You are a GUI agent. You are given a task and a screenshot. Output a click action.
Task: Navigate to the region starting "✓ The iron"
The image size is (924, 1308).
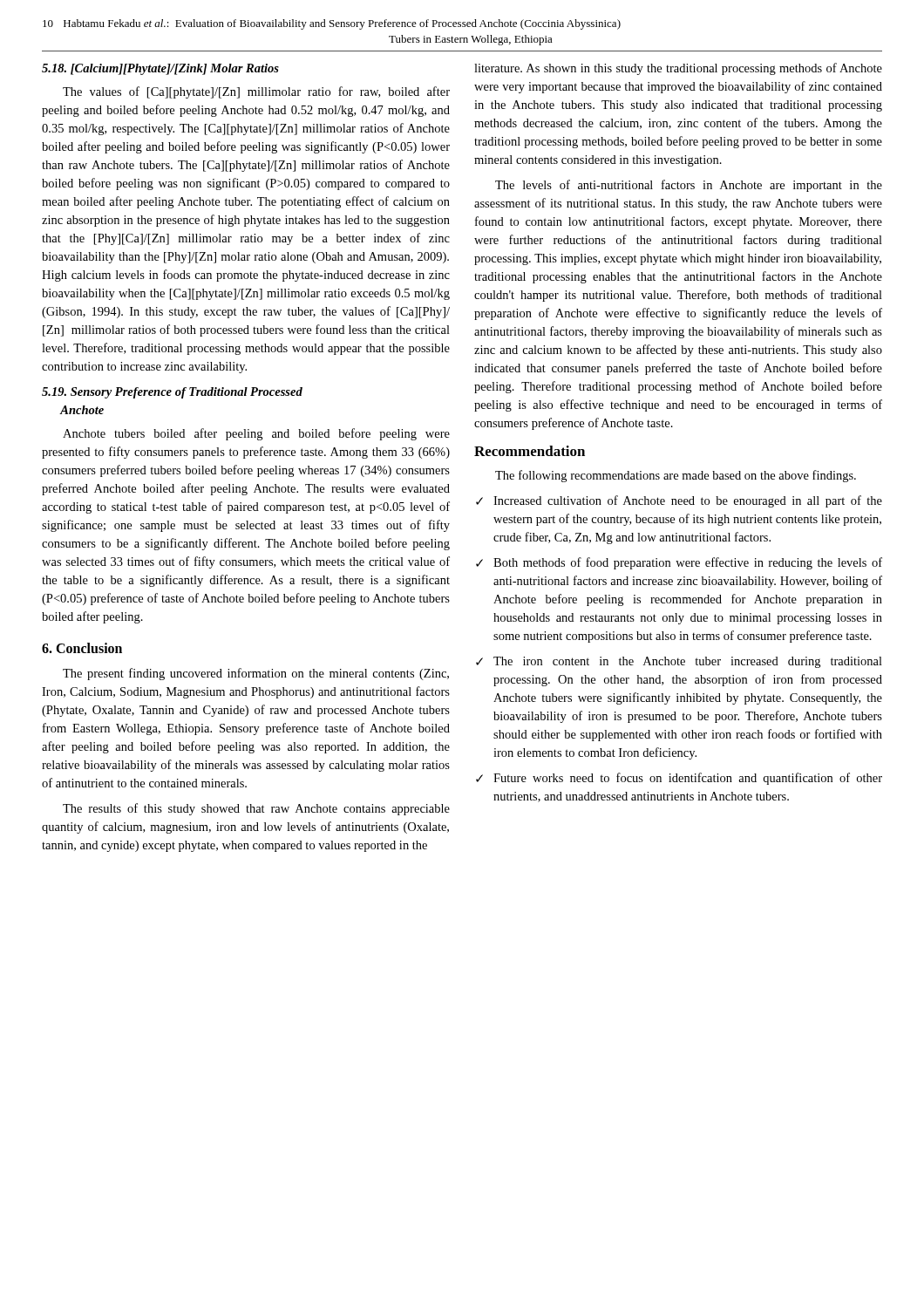678,707
